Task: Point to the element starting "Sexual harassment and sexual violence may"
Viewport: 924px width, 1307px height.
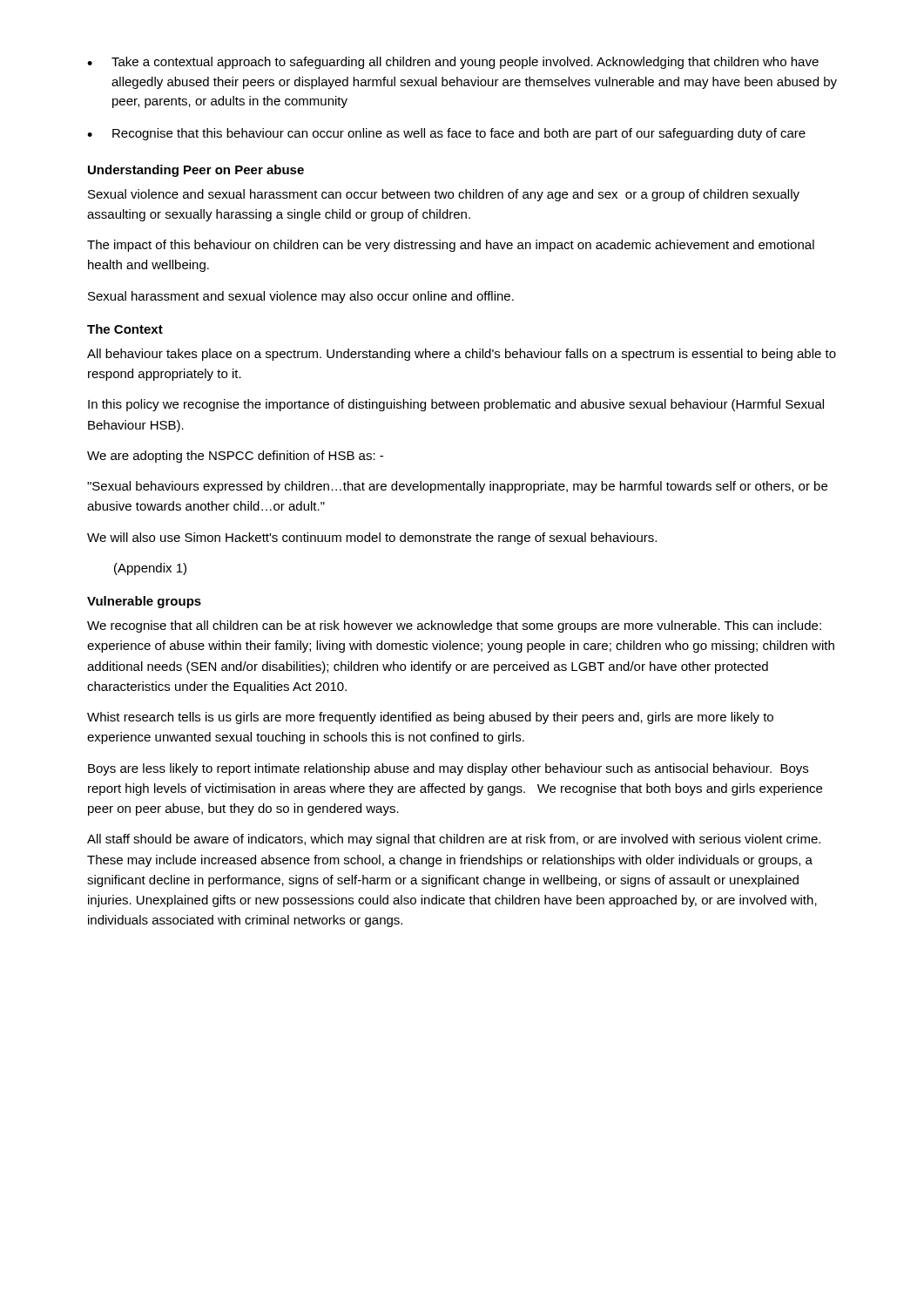Action: [301, 296]
